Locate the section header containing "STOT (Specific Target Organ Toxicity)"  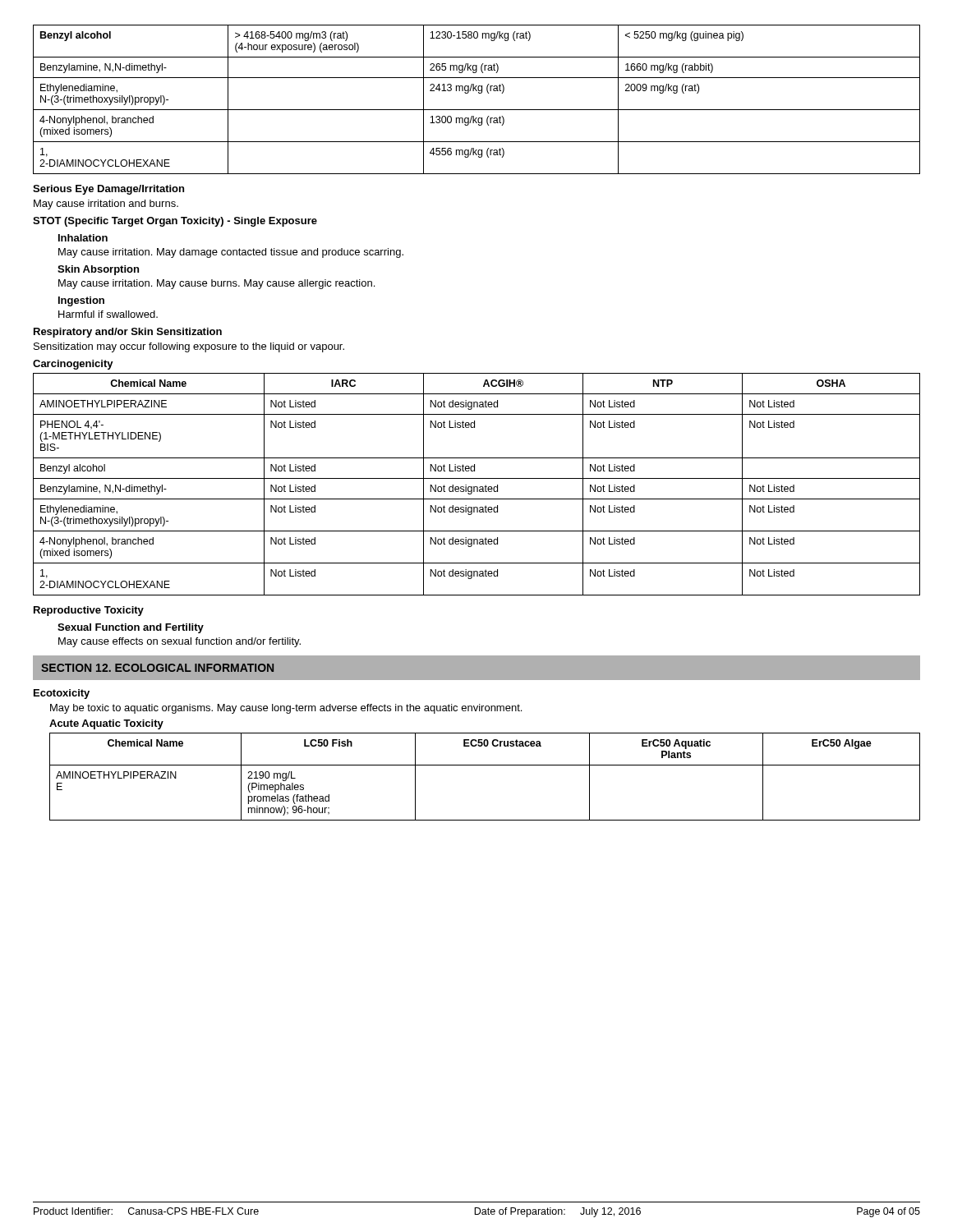[x=175, y=221]
